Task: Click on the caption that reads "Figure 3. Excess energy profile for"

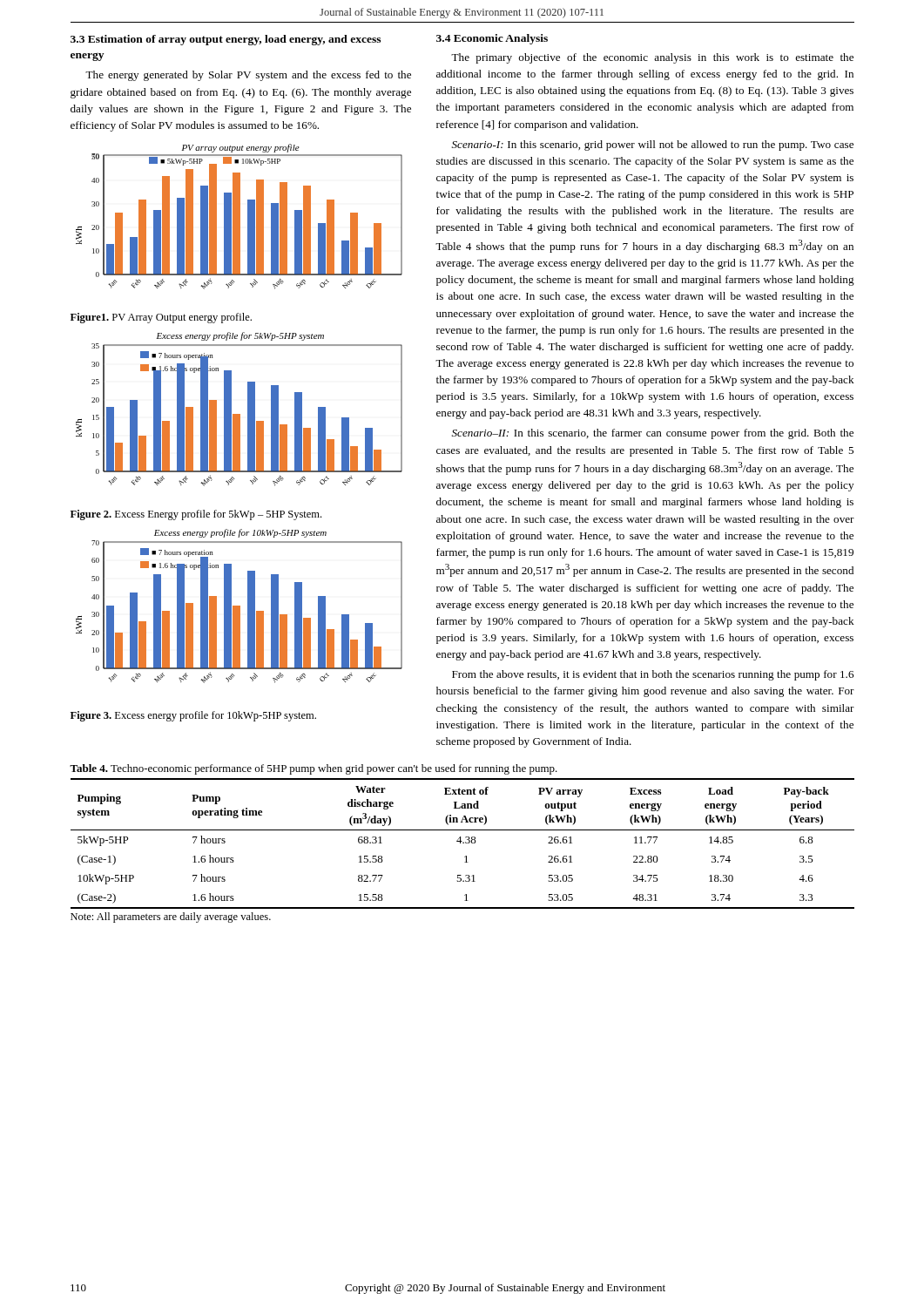Action: tap(194, 715)
